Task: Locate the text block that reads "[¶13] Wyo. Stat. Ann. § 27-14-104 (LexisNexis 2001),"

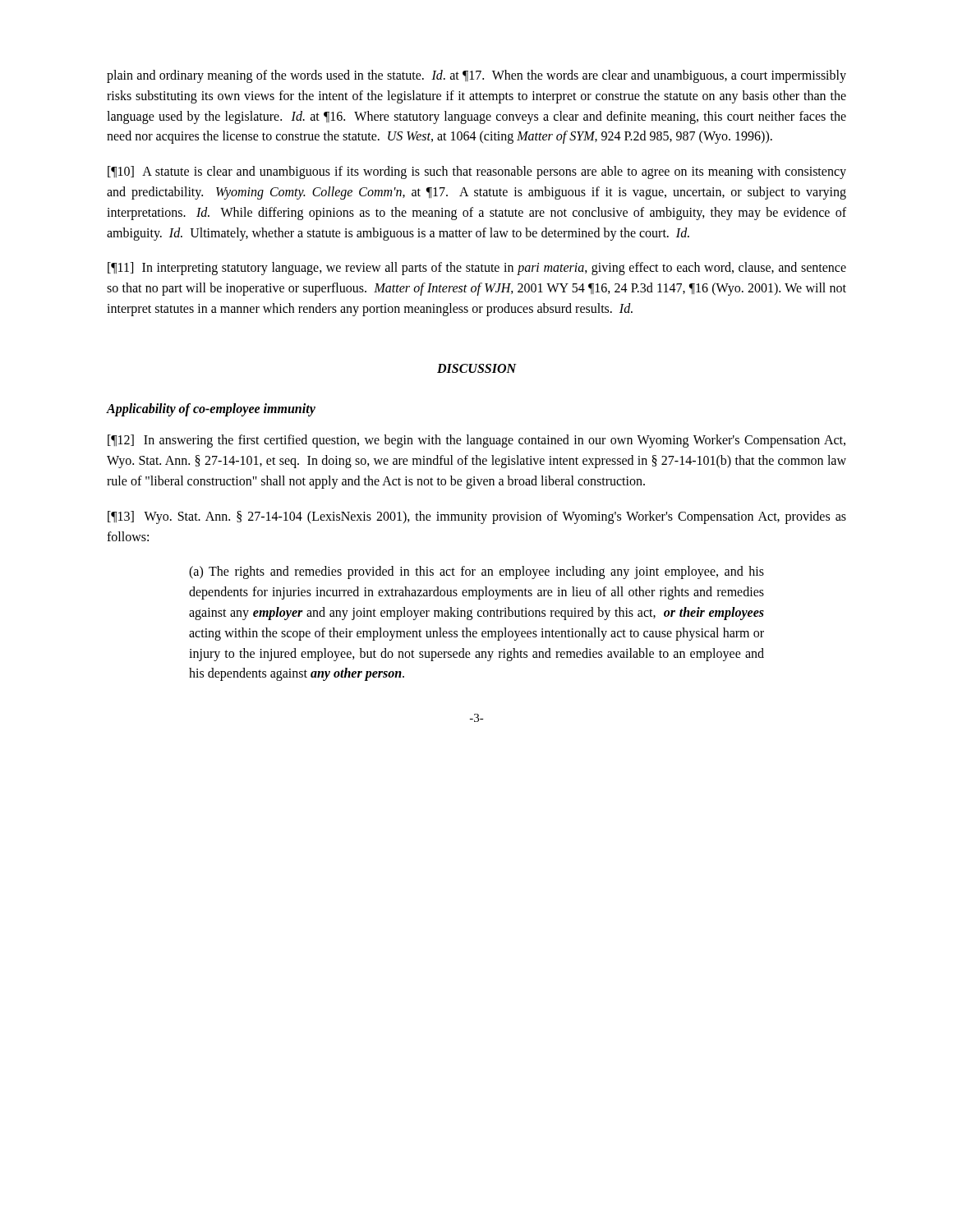Action: [x=476, y=526]
